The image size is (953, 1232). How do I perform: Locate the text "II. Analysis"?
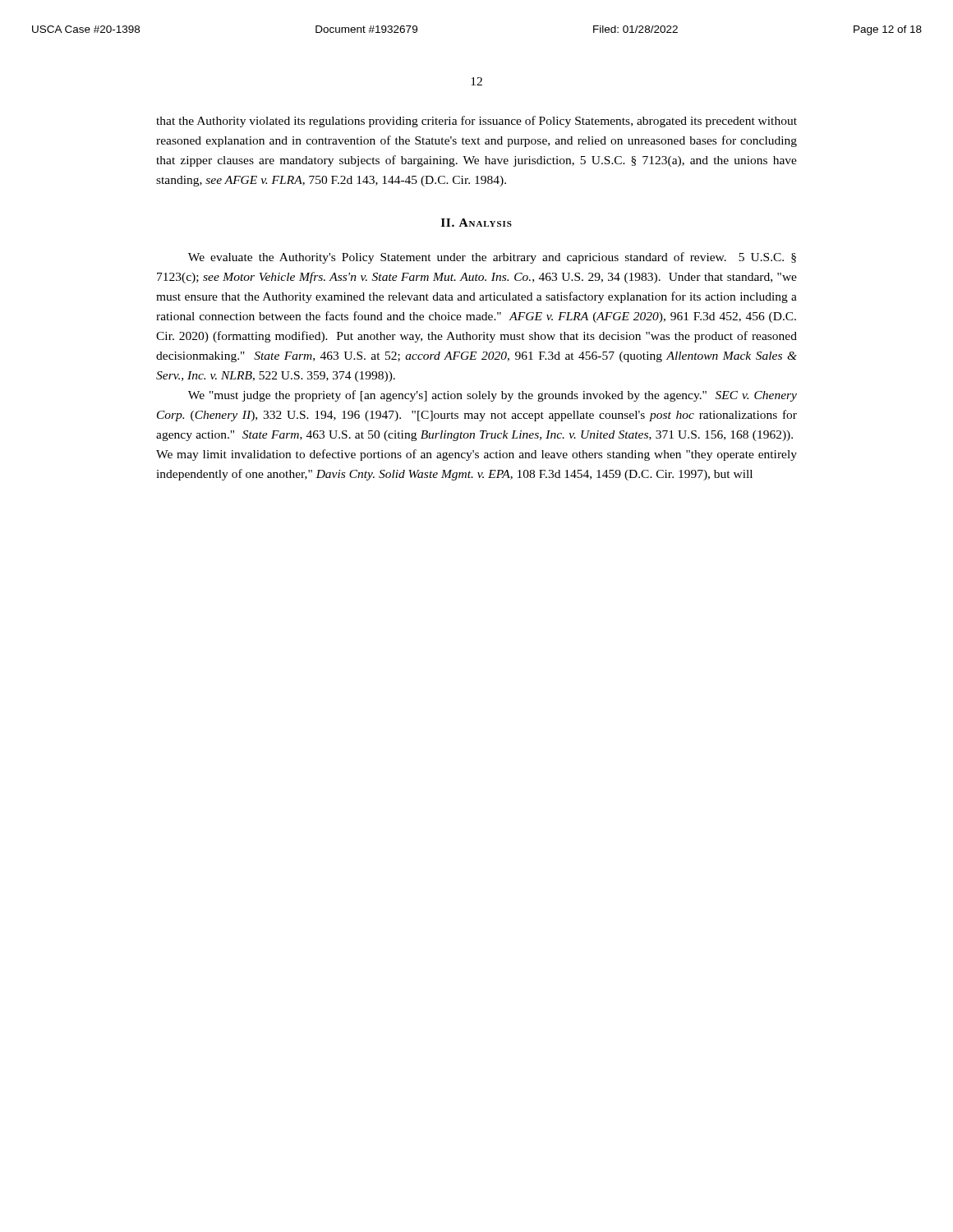(x=476, y=222)
